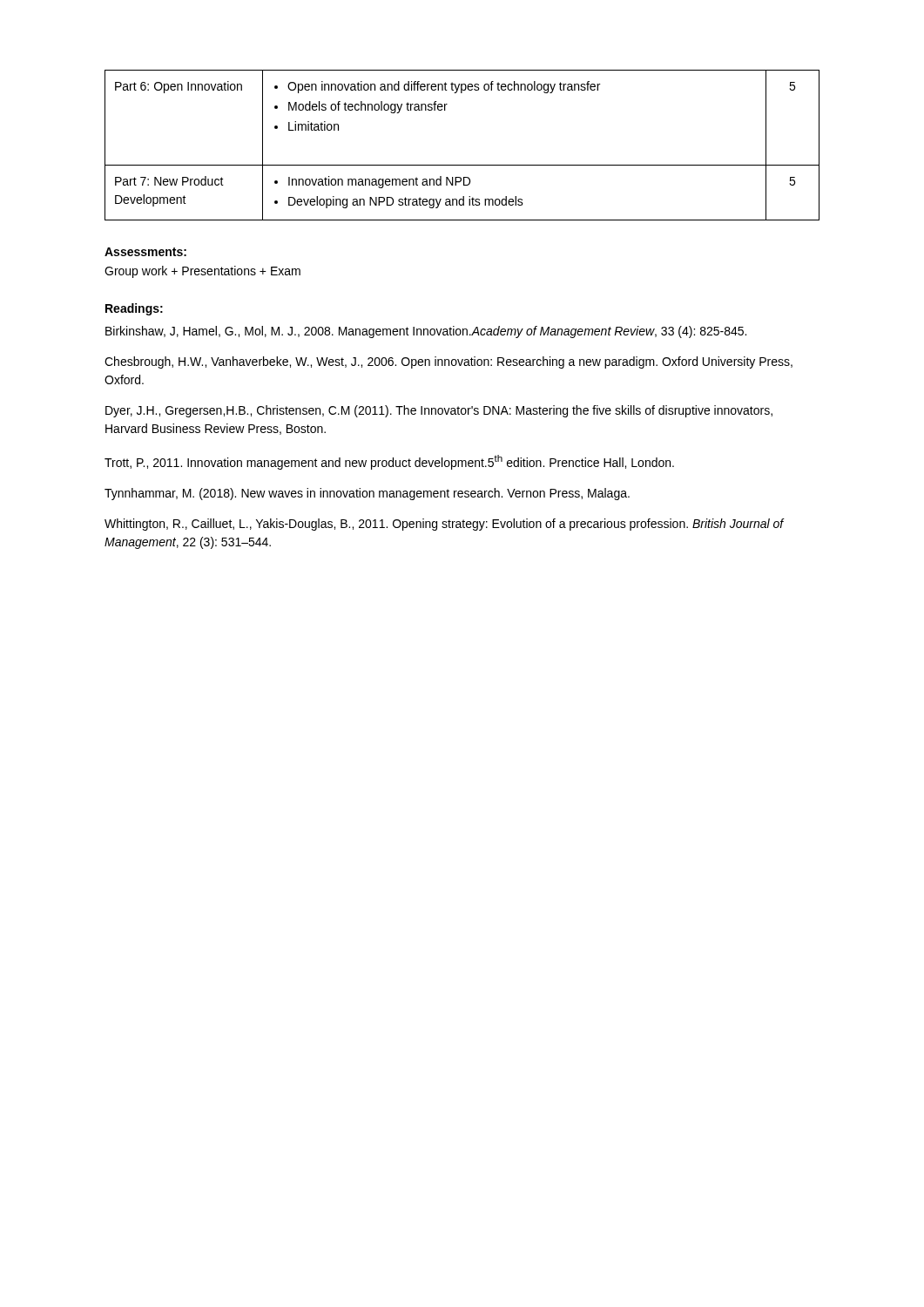Locate the text block that says "Chesbrough, H.W., Vanhaverbeke, W., West, J.,"
The height and width of the screenshot is (1307, 924).
(x=449, y=371)
